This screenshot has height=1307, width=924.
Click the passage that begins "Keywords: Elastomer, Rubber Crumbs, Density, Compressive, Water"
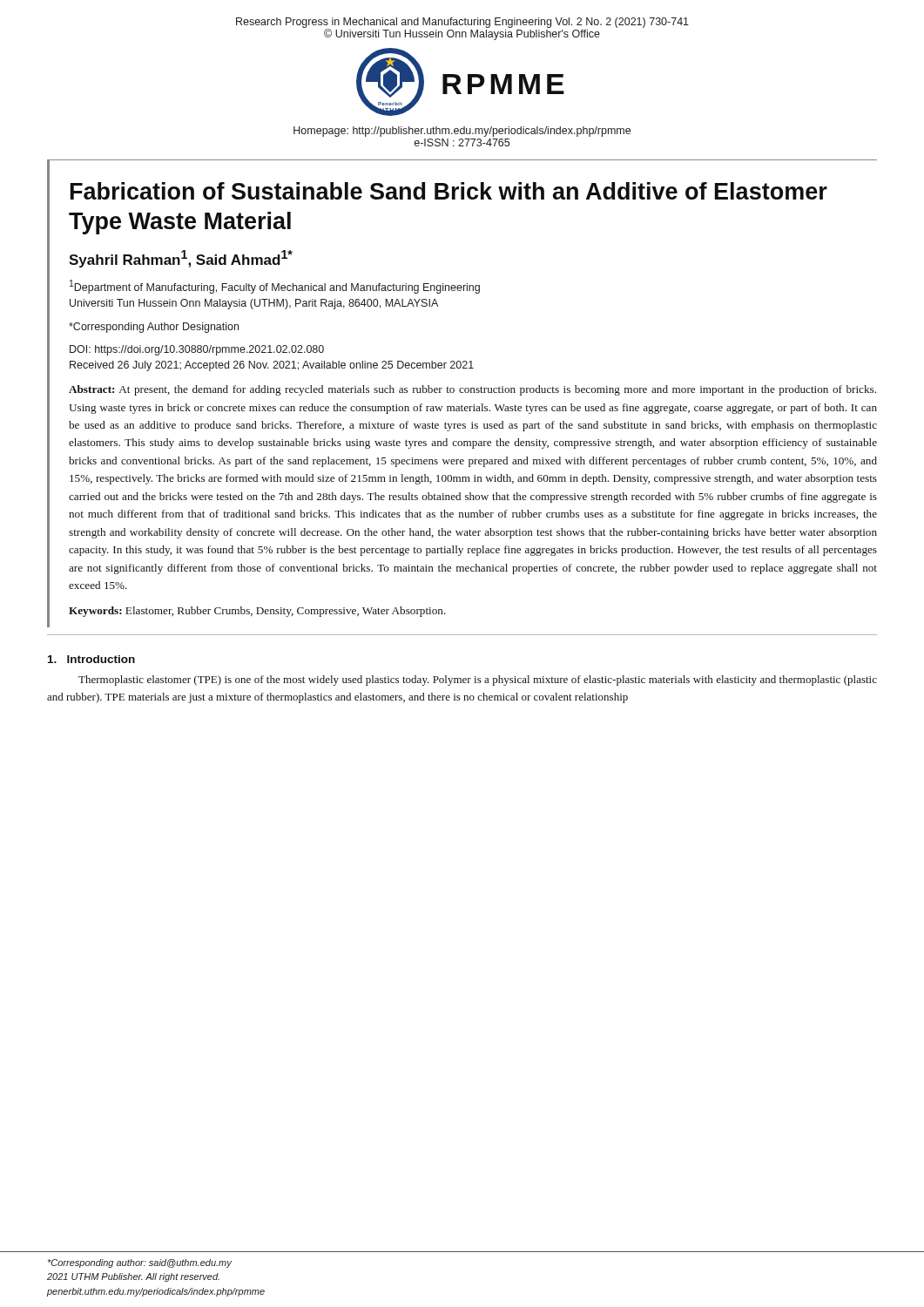(x=257, y=610)
